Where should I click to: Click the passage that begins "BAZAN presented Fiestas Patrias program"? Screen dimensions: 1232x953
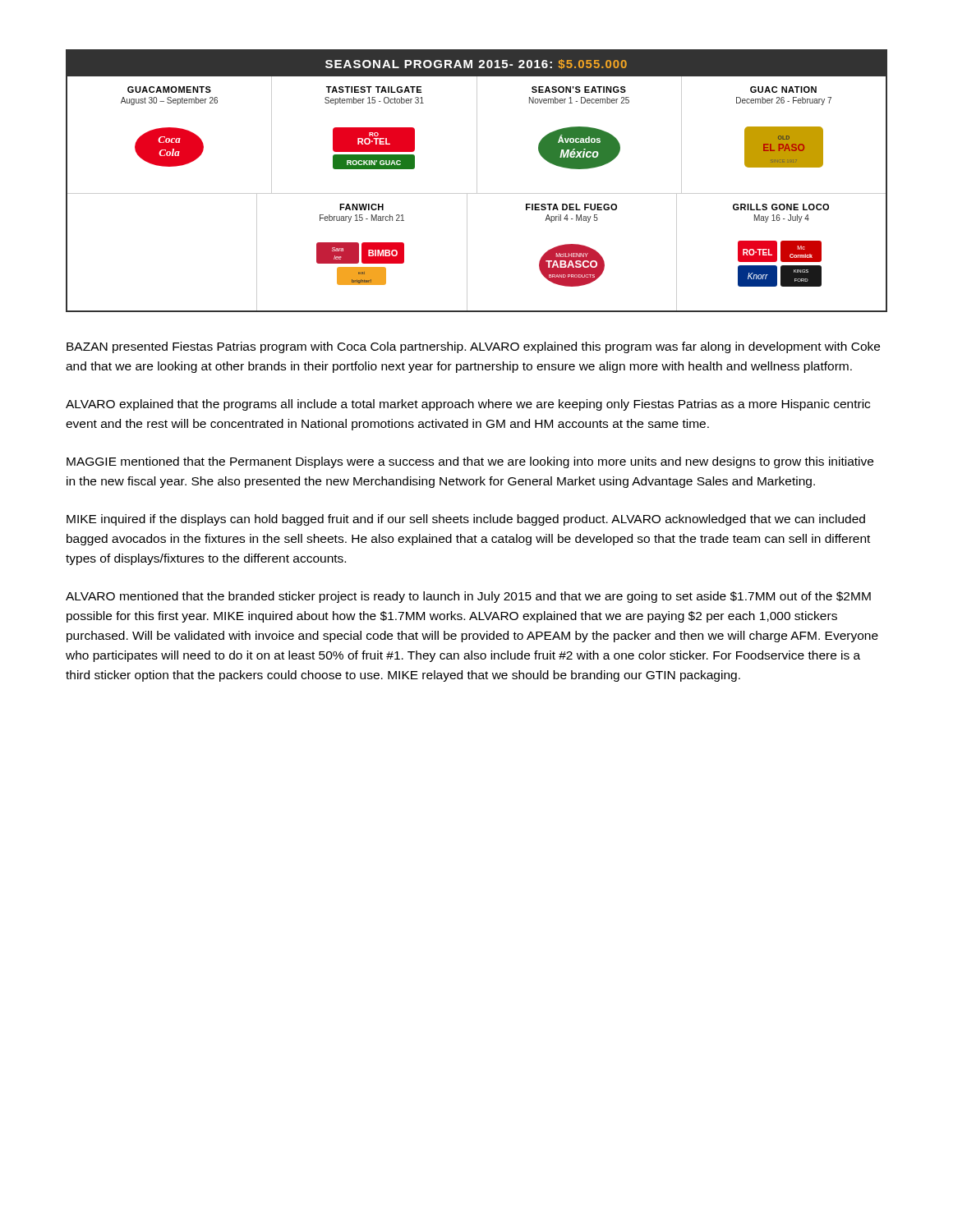click(473, 356)
